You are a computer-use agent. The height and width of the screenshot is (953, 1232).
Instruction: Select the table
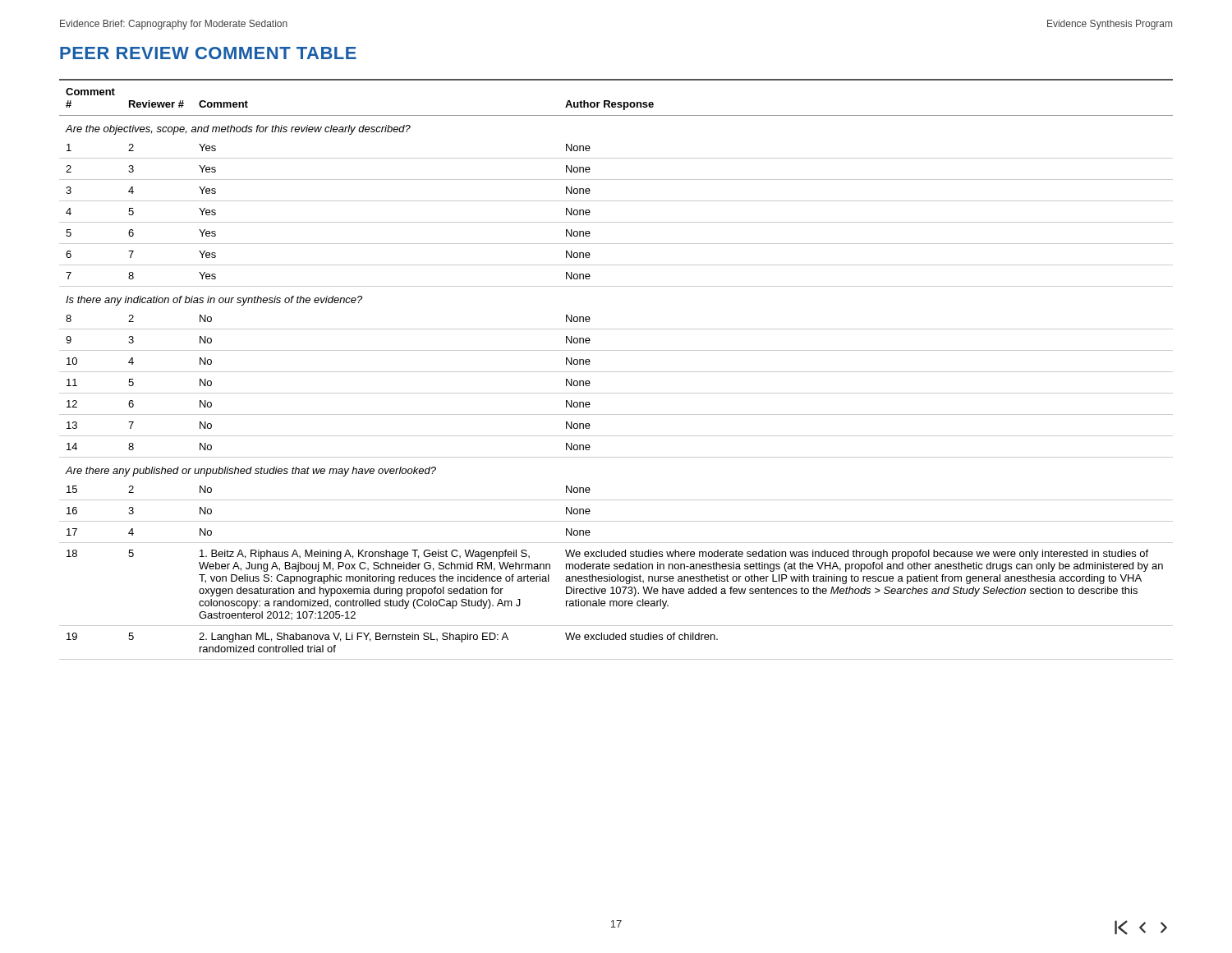[616, 369]
